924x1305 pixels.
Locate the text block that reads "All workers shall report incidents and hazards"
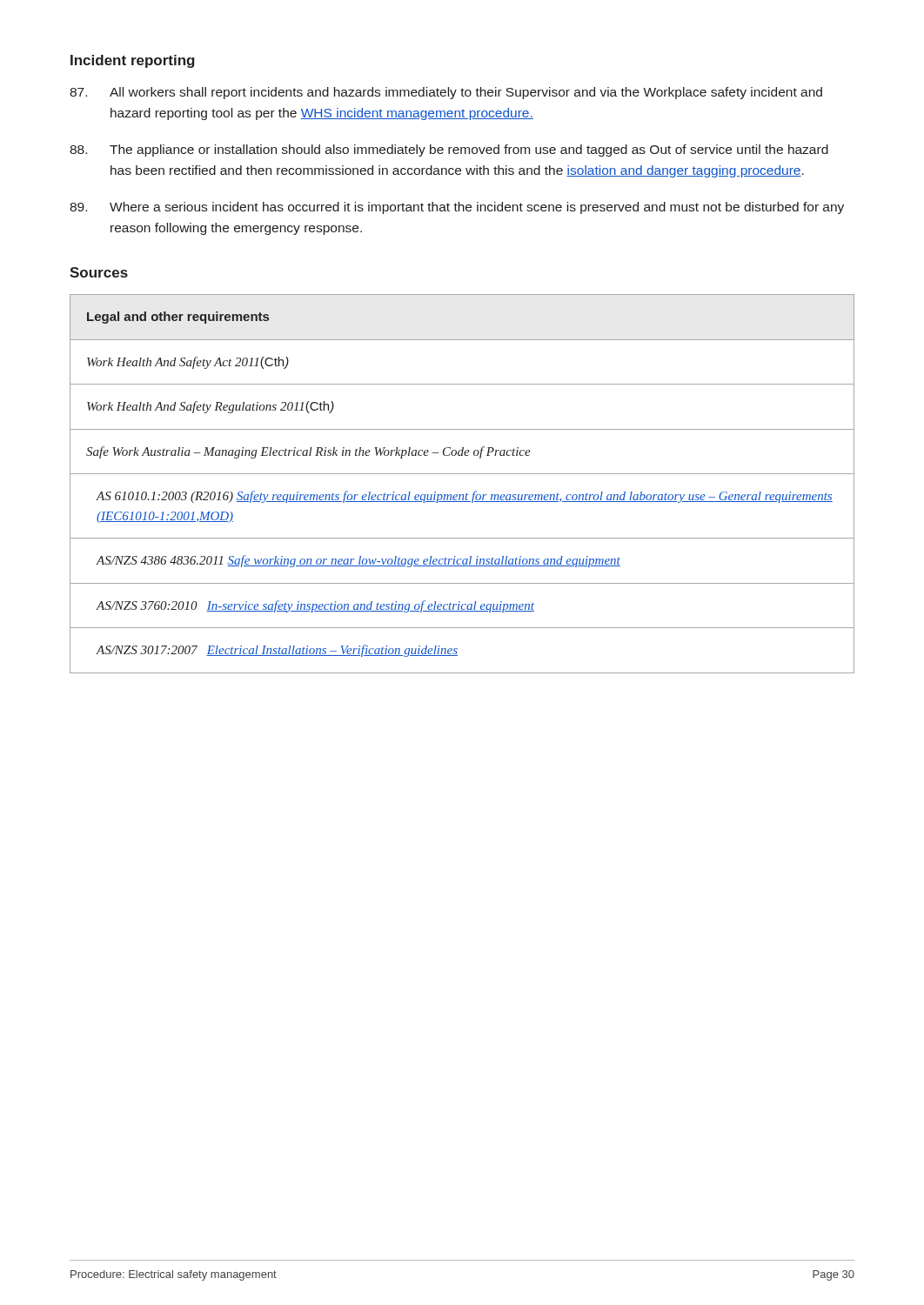pos(460,103)
